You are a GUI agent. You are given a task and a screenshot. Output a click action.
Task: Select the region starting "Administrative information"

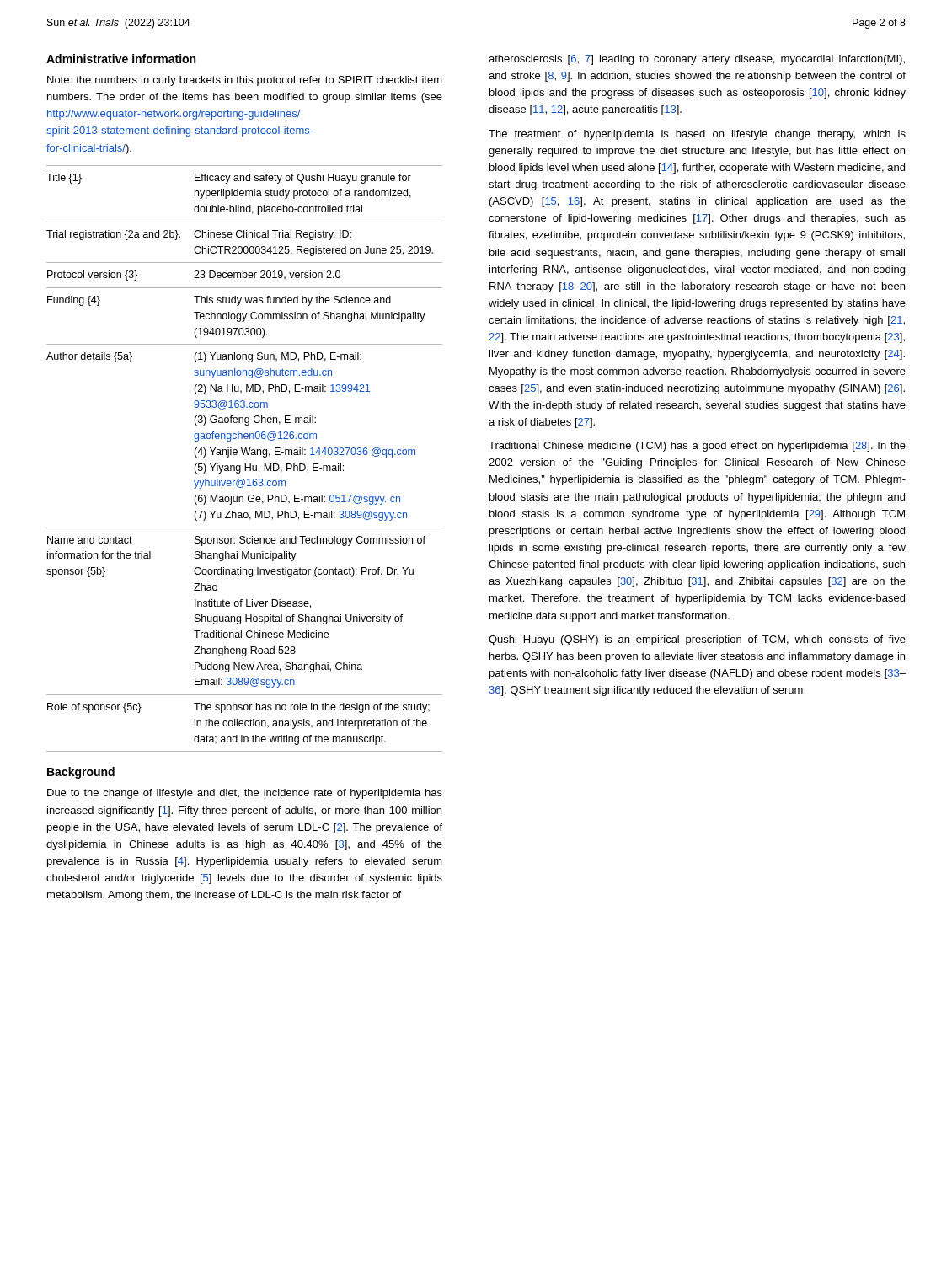[x=121, y=59]
